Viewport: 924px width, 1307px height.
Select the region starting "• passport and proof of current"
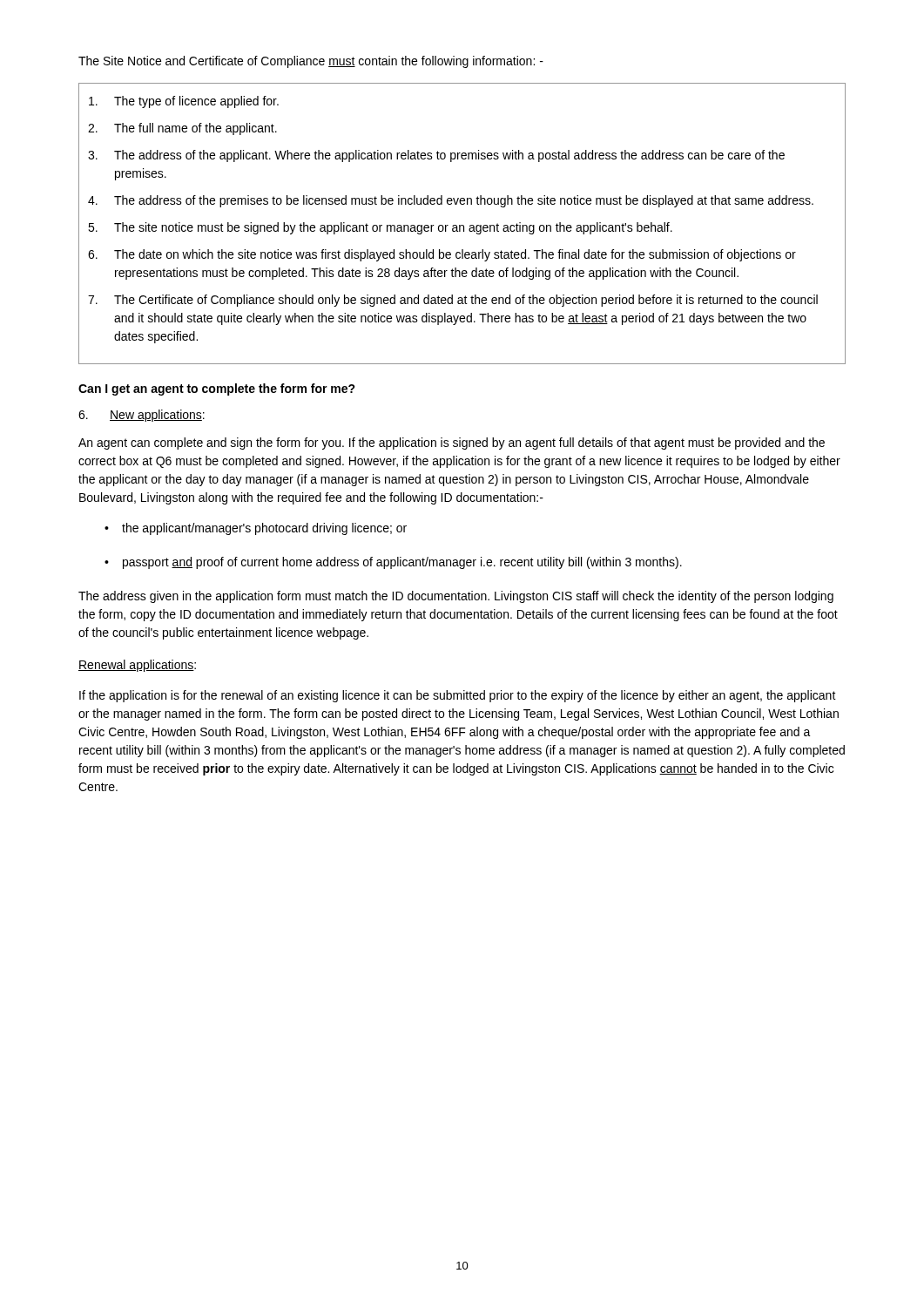pyautogui.click(x=475, y=562)
